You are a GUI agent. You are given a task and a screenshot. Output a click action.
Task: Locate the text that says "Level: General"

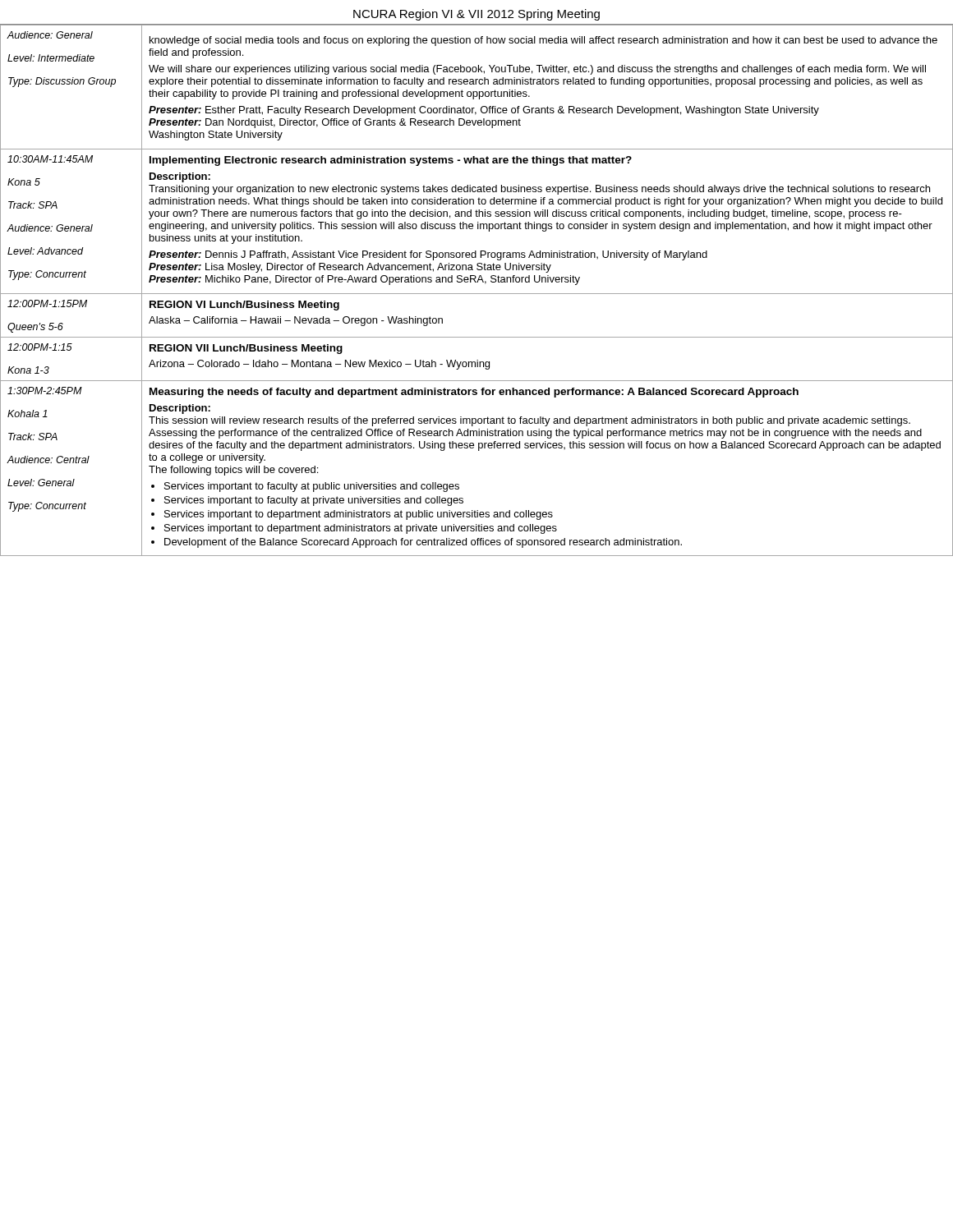point(41,483)
